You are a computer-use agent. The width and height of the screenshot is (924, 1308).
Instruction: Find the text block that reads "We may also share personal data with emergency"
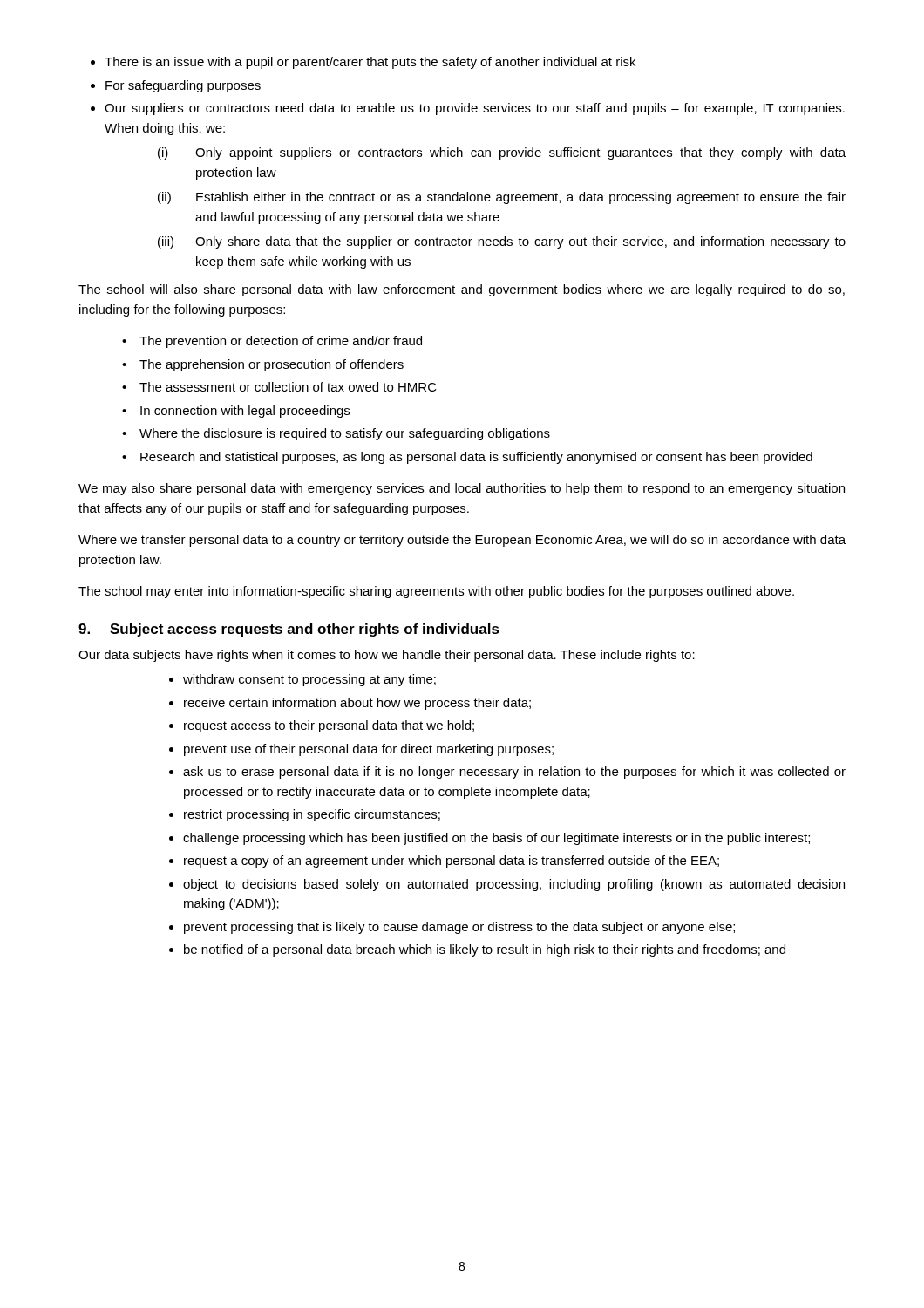pos(462,498)
